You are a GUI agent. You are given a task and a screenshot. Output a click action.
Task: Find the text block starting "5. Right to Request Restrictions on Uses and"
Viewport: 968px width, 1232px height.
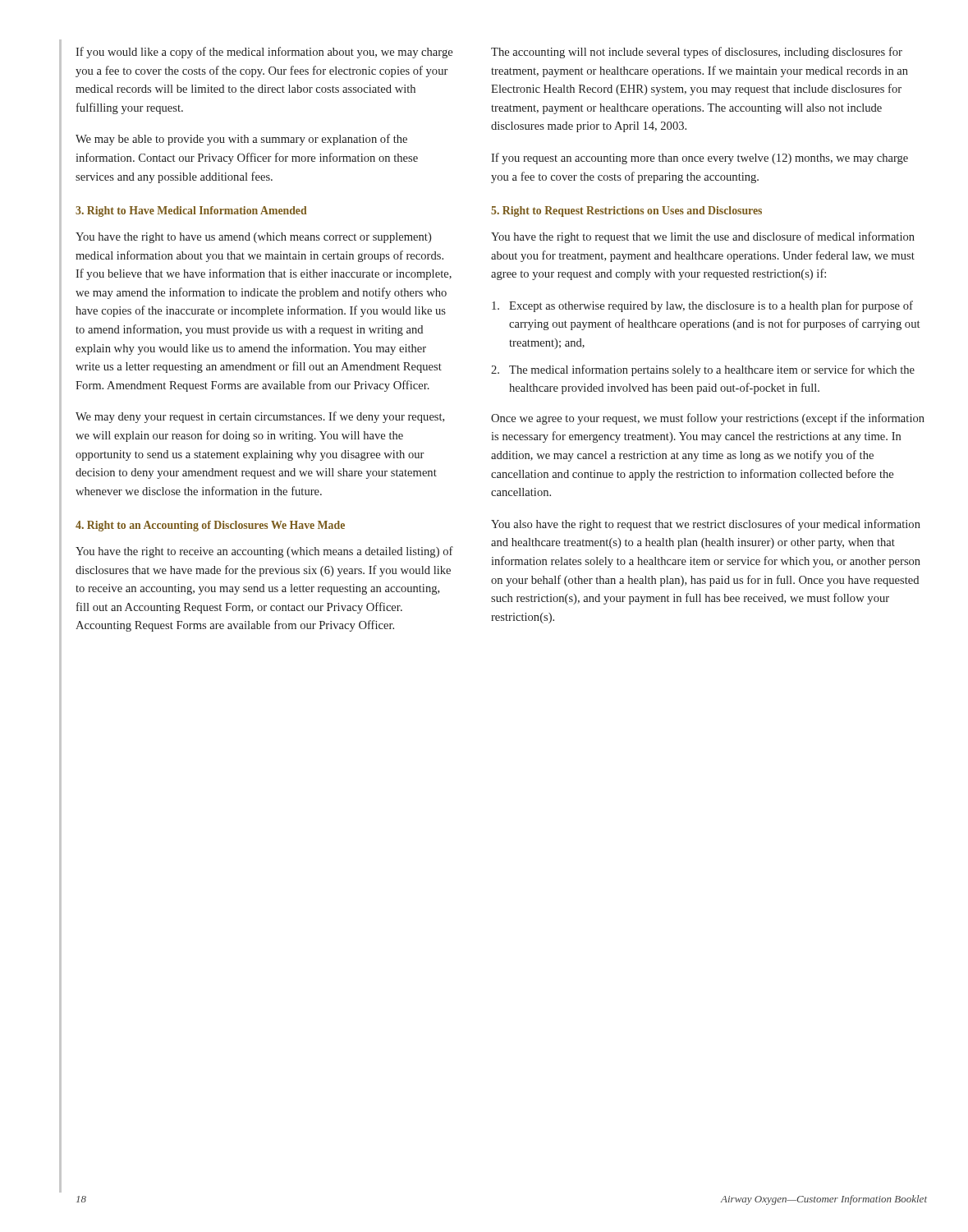(627, 211)
